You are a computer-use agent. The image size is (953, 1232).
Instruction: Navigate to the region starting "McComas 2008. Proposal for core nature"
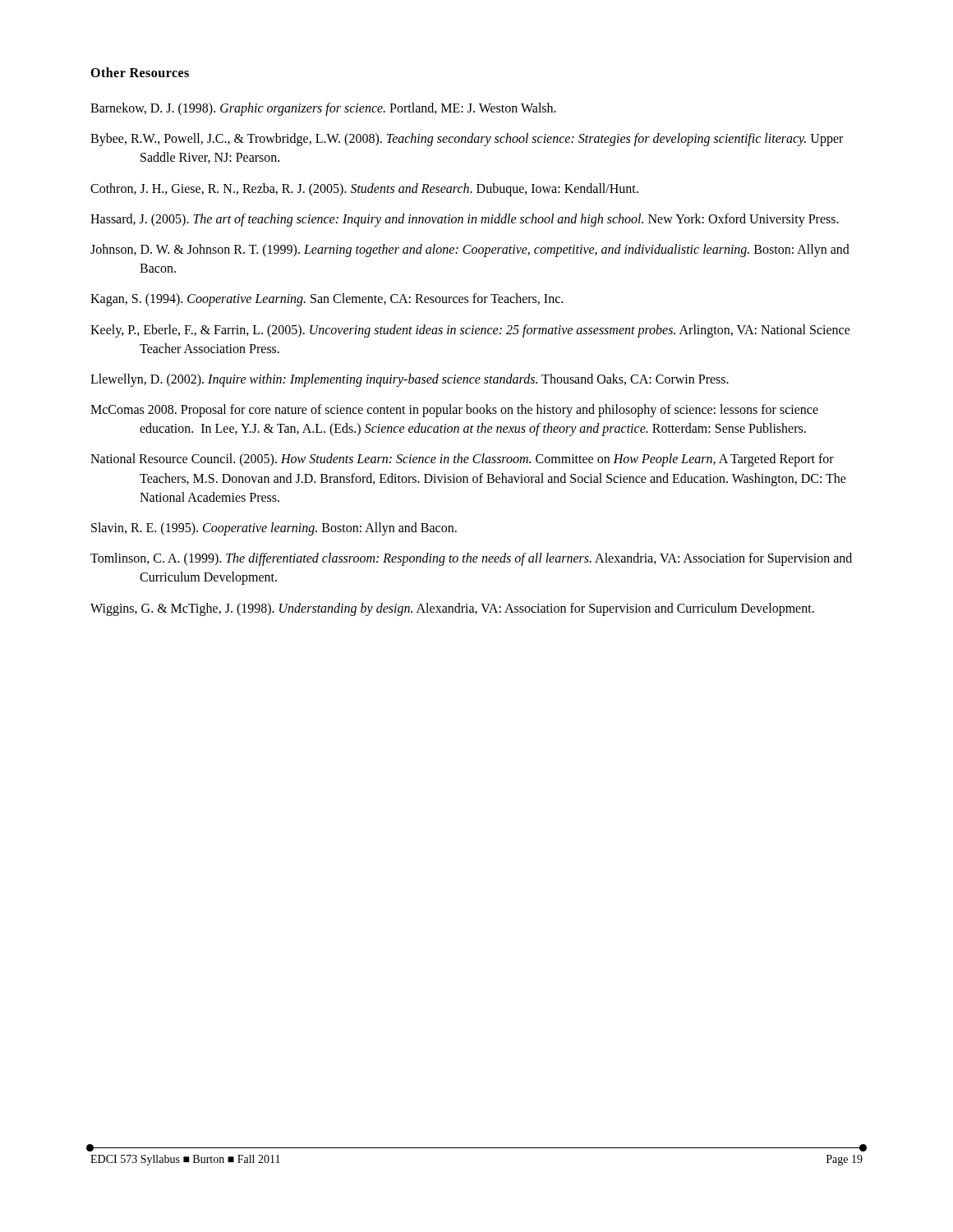pyautogui.click(x=454, y=419)
